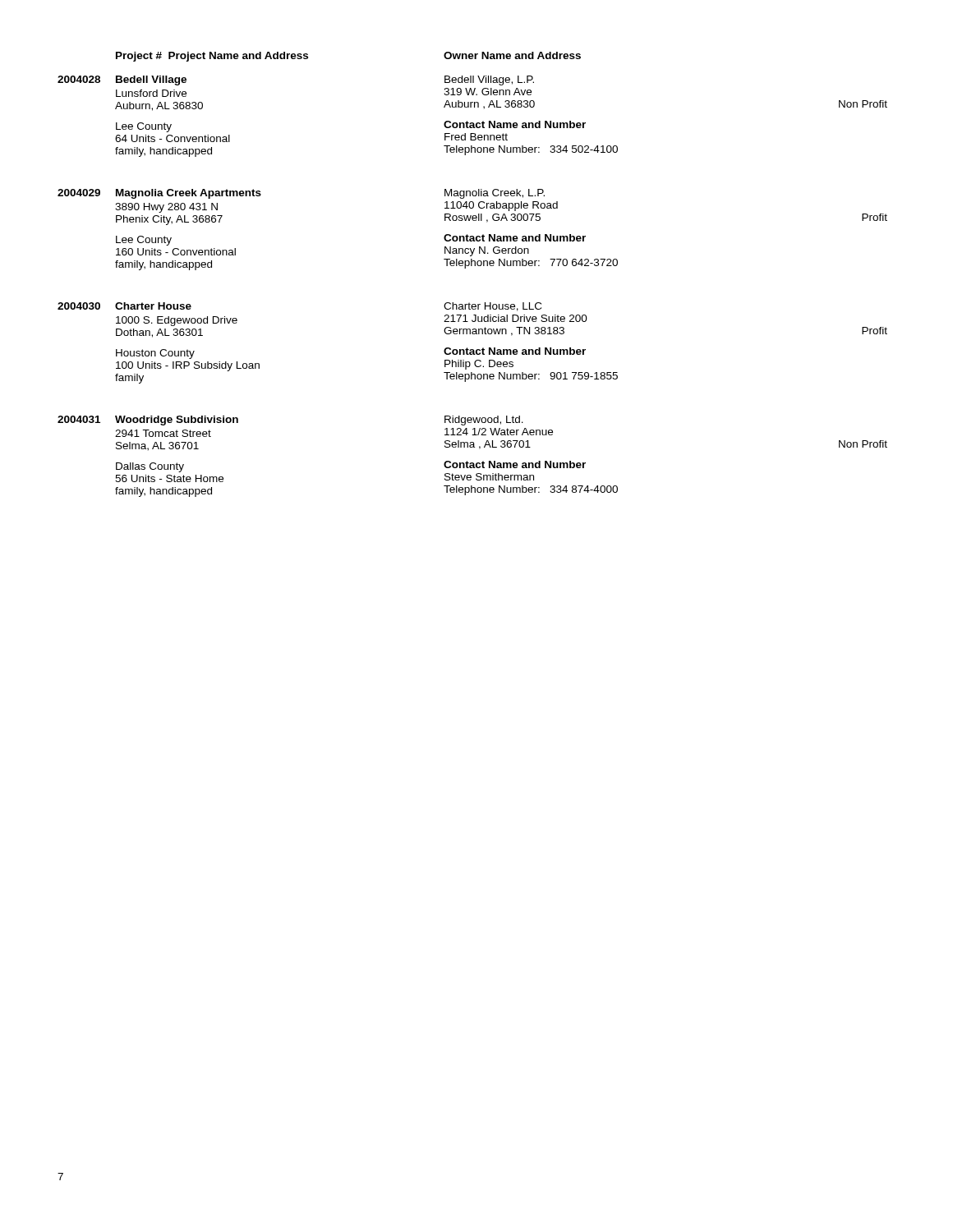Viewport: 953px width, 1232px height.
Task: Select the table that reads "2004028 Bedell Village Lunsford Drive"
Action: click(x=476, y=115)
